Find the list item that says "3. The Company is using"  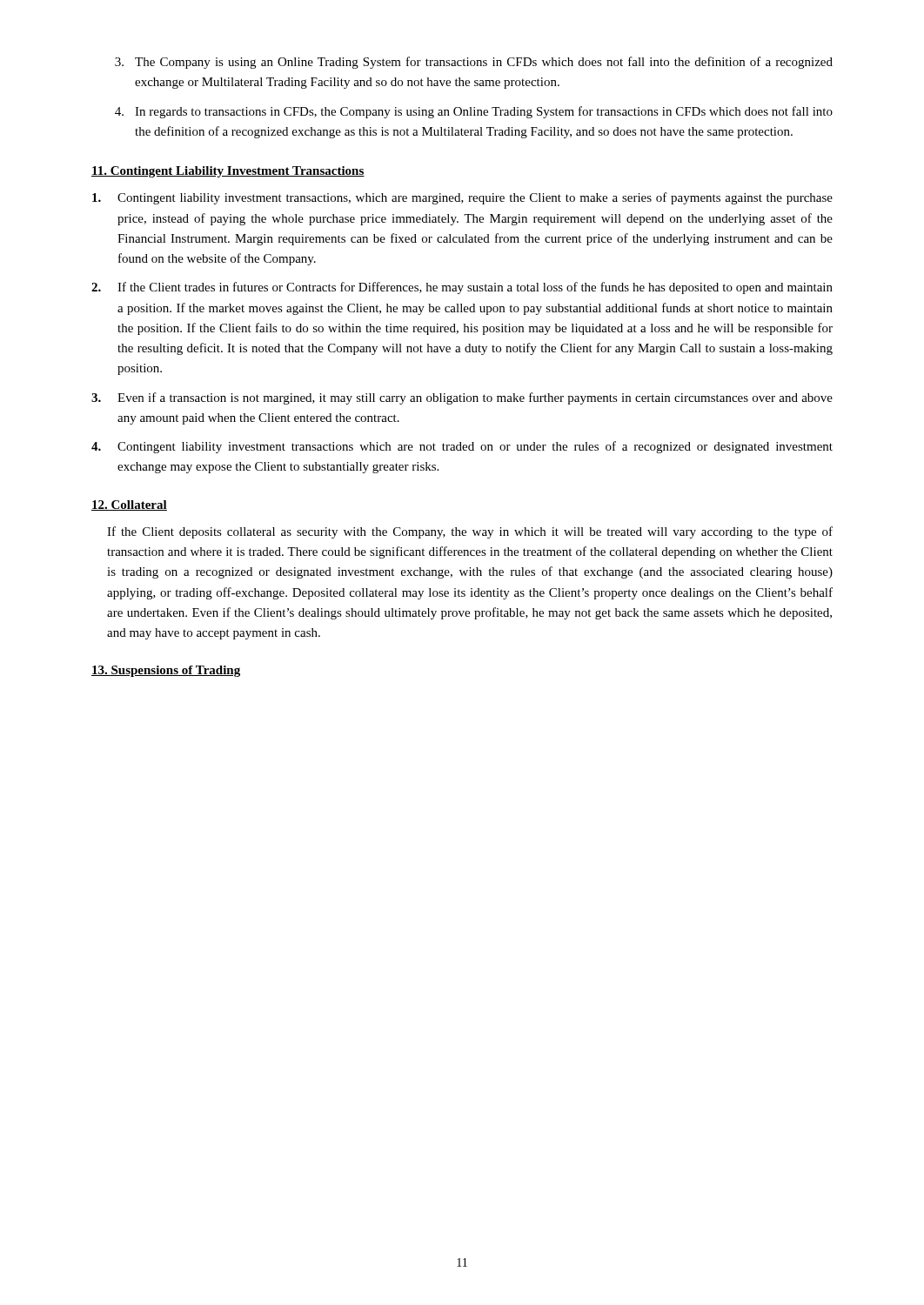tap(462, 72)
